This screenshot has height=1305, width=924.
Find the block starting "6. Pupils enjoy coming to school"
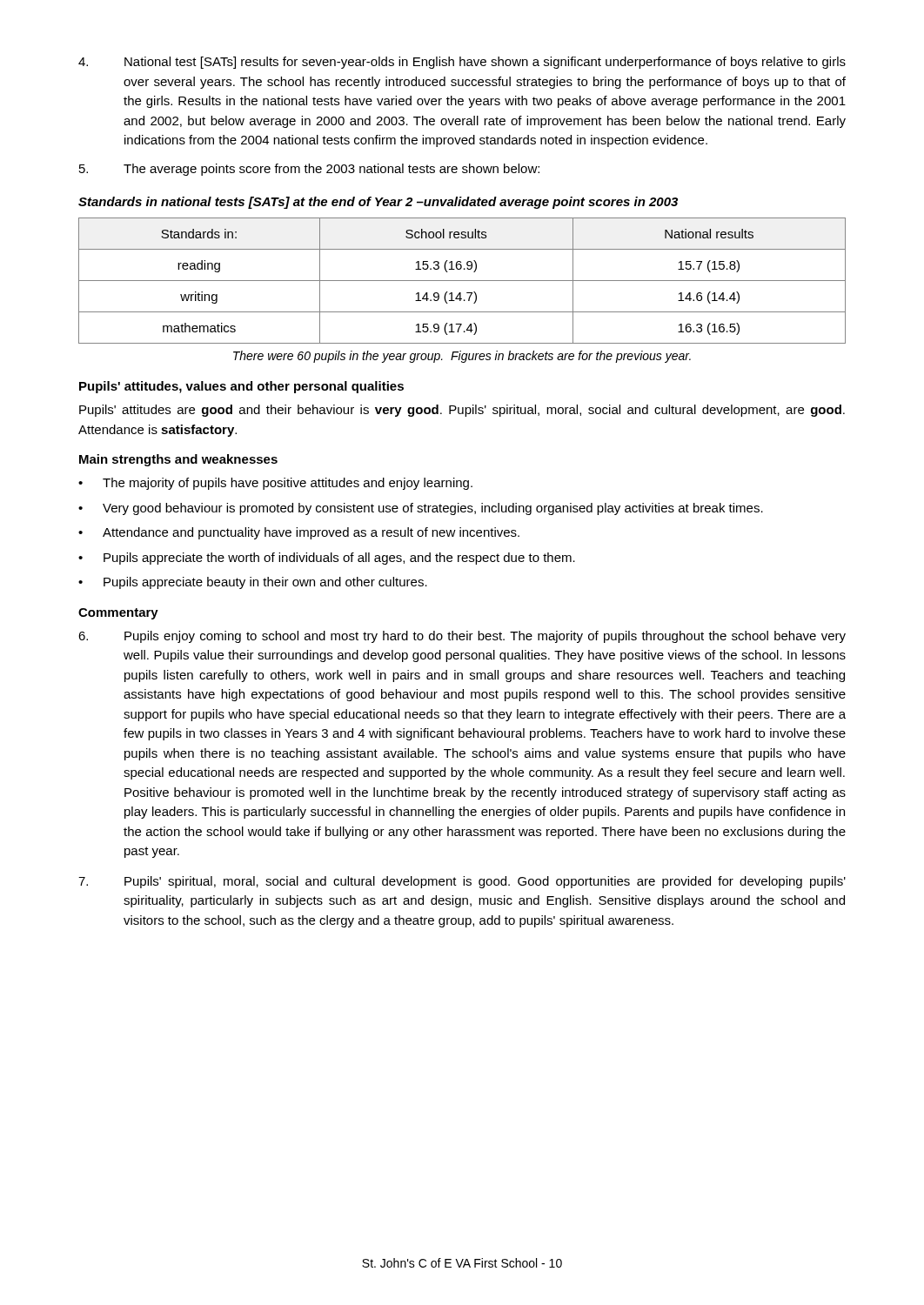[462, 743]
